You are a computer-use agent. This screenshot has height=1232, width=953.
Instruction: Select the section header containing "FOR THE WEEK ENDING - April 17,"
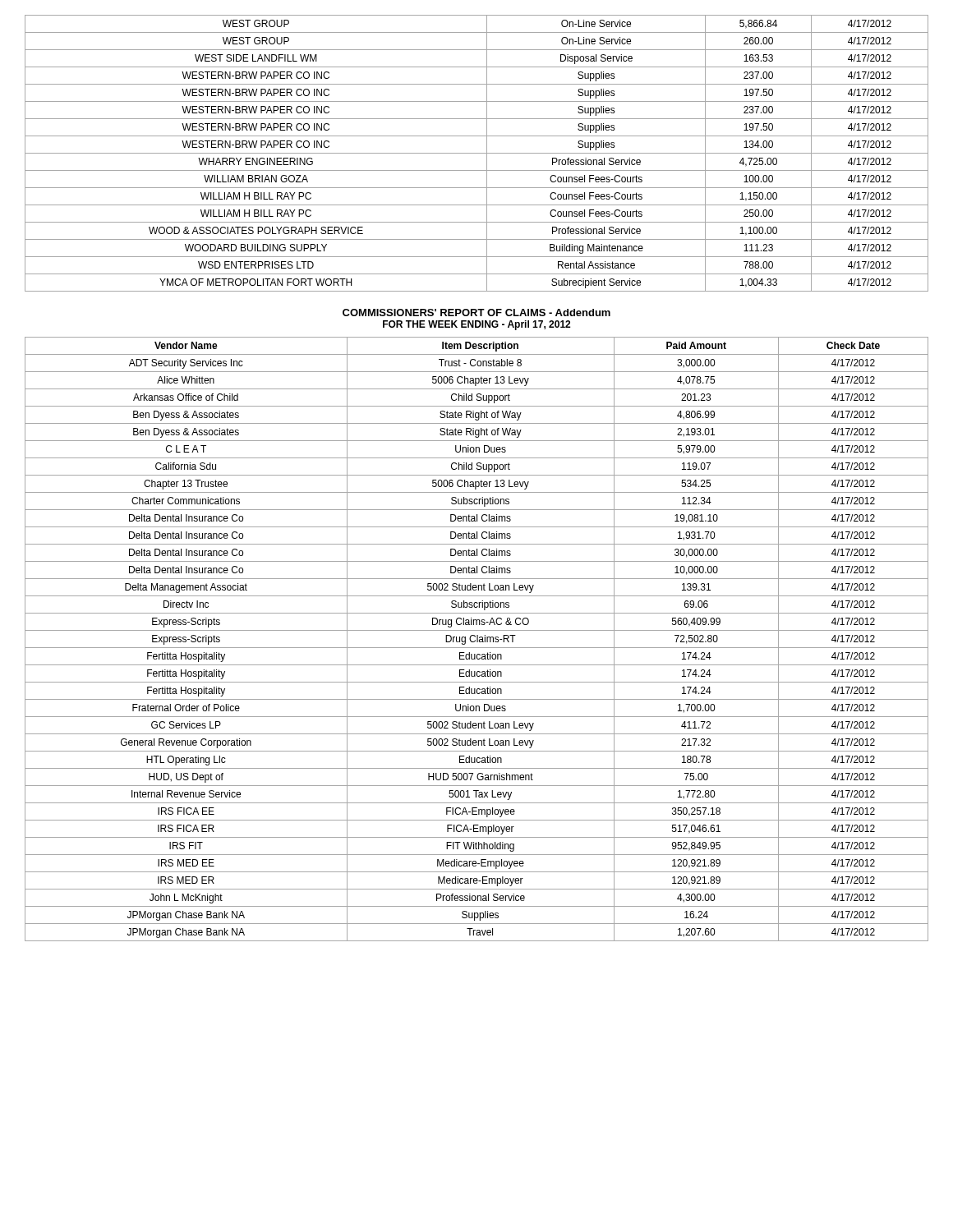pyautogui.click(x=476, y=324)
